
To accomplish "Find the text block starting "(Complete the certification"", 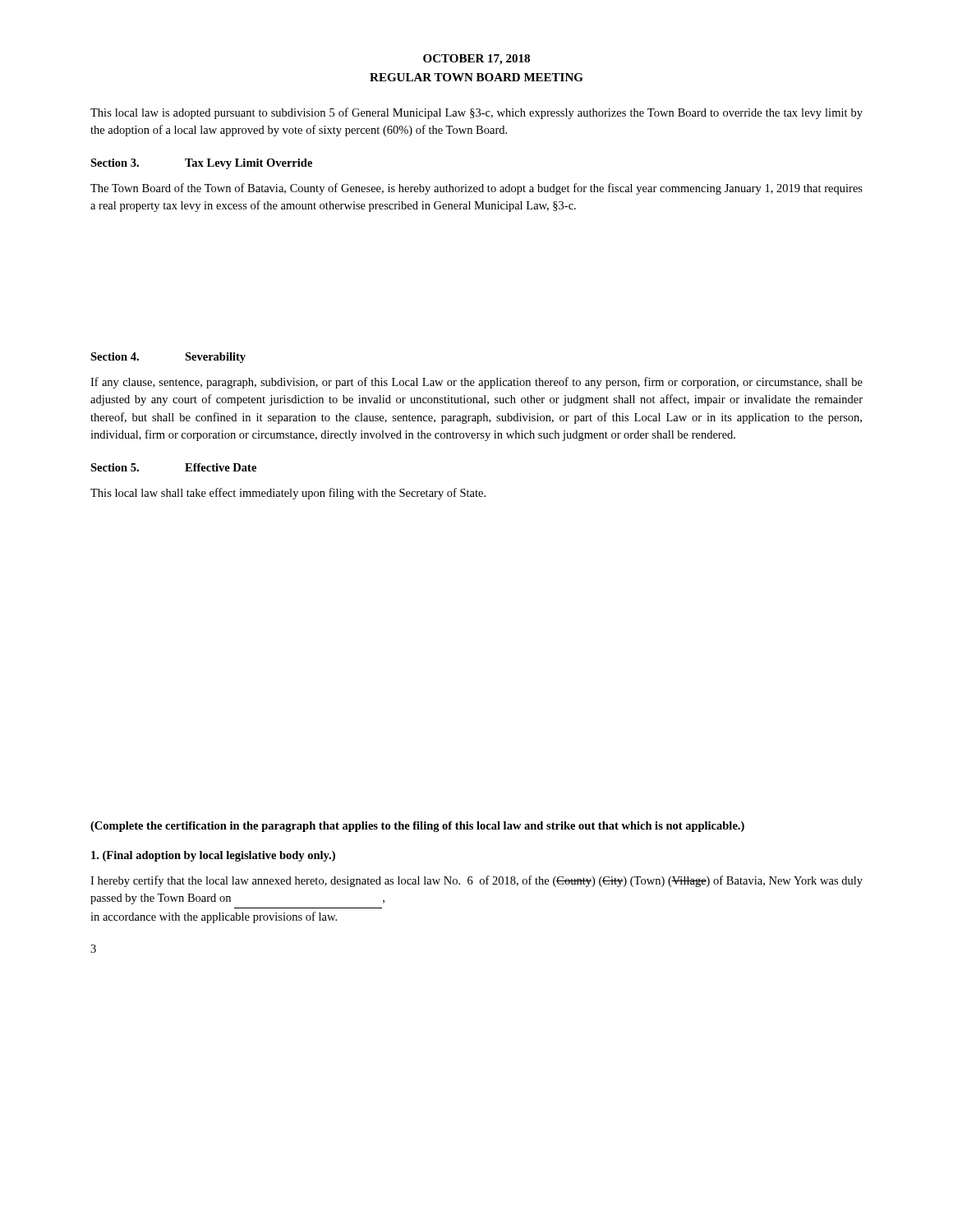I will (417, 826).
